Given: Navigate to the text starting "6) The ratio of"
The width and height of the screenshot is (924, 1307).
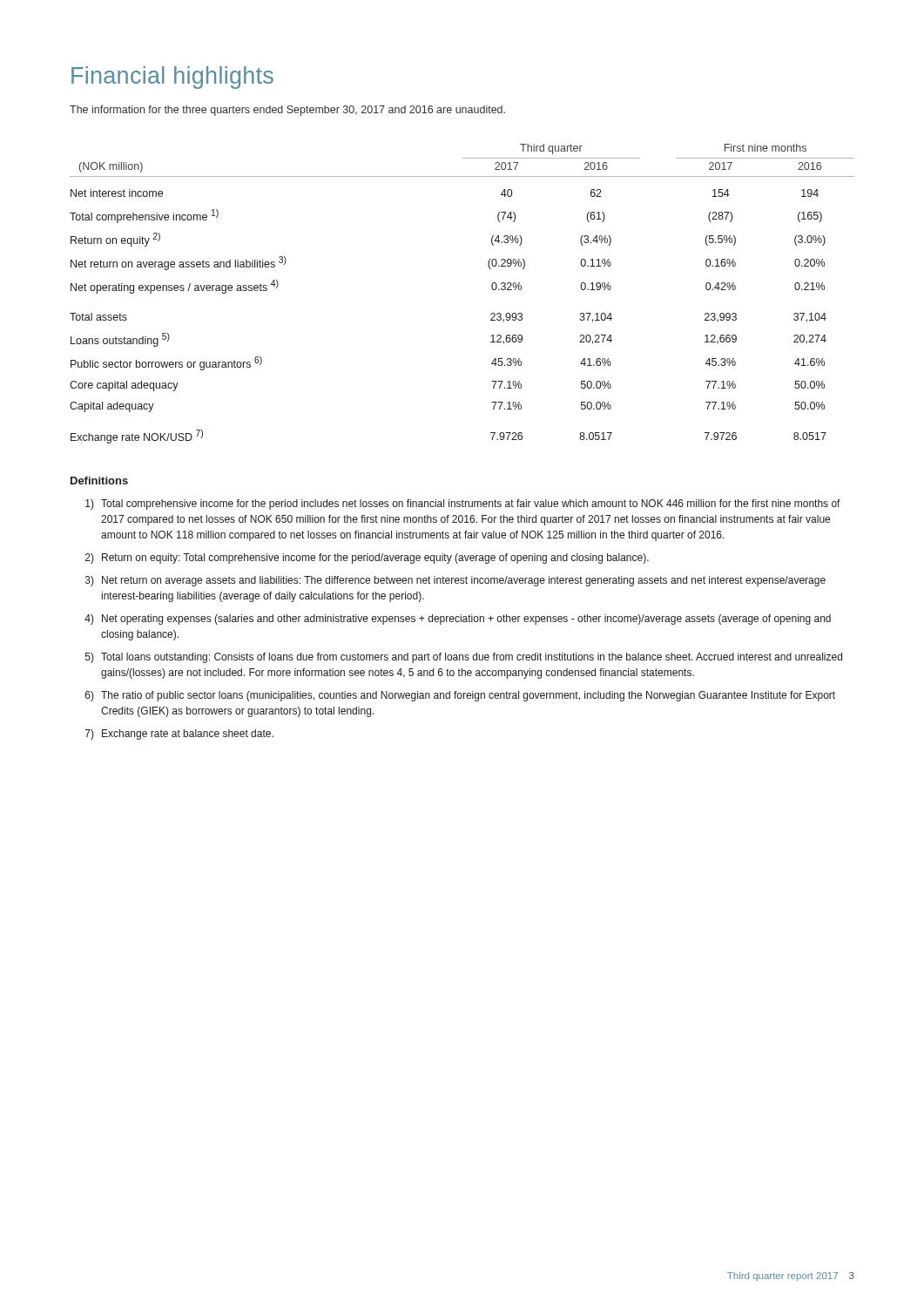Looking at the screenshot, I should pos(462,703).
